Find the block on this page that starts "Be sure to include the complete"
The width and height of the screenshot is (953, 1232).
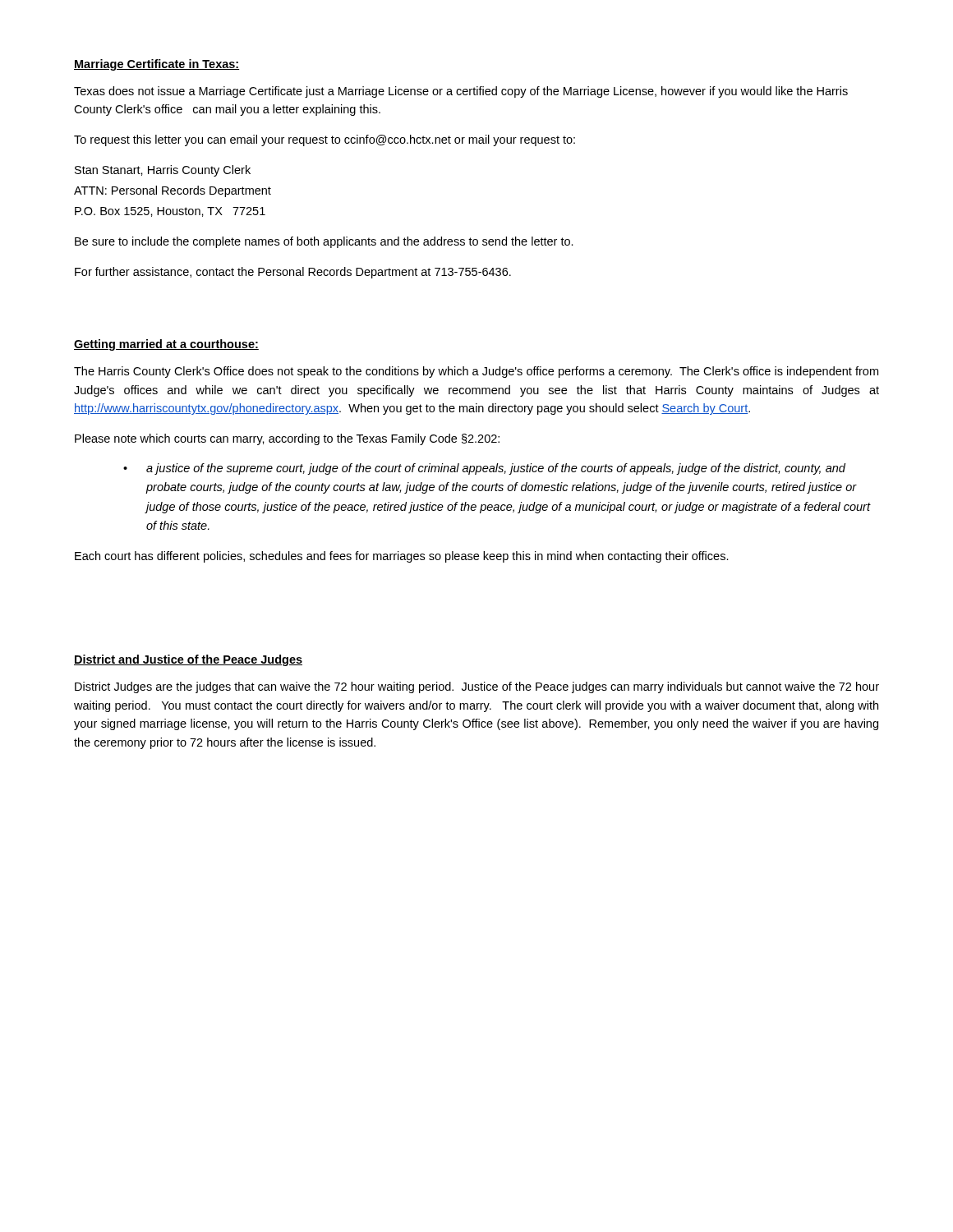324,242
